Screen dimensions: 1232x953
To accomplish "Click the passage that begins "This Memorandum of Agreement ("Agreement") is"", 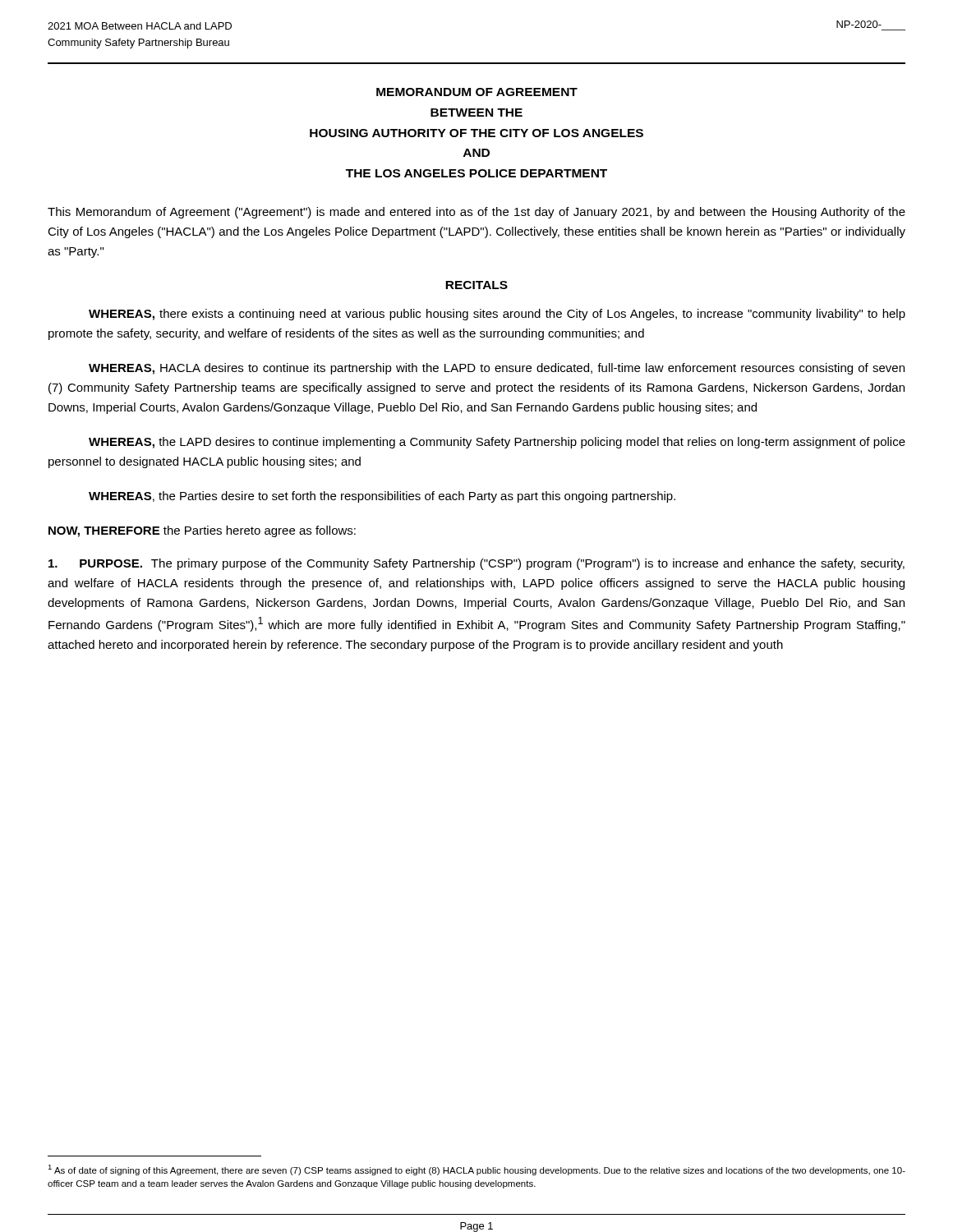I will [476, 231].
